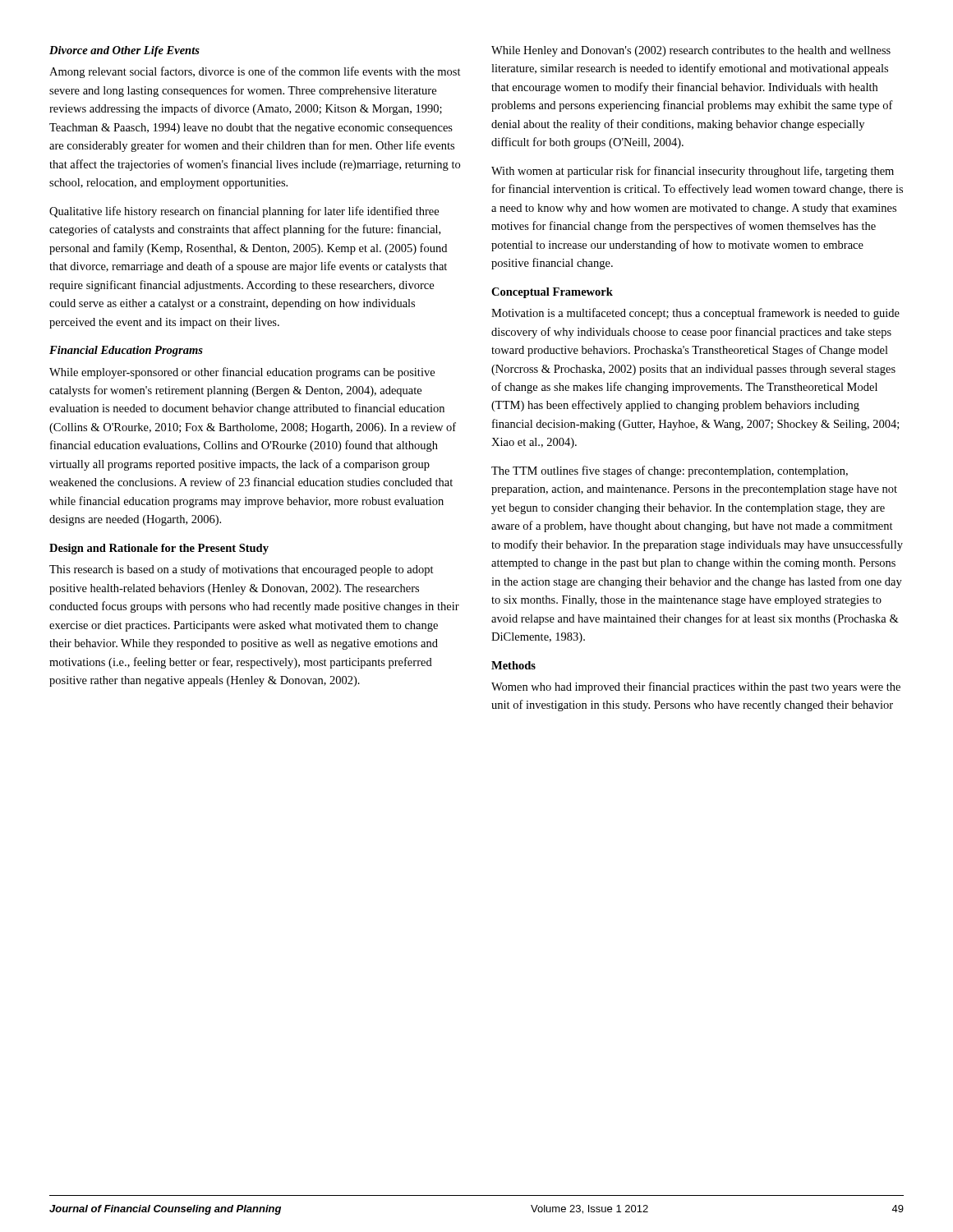Point to "Design and Rationale for the Present Study"

255,548
